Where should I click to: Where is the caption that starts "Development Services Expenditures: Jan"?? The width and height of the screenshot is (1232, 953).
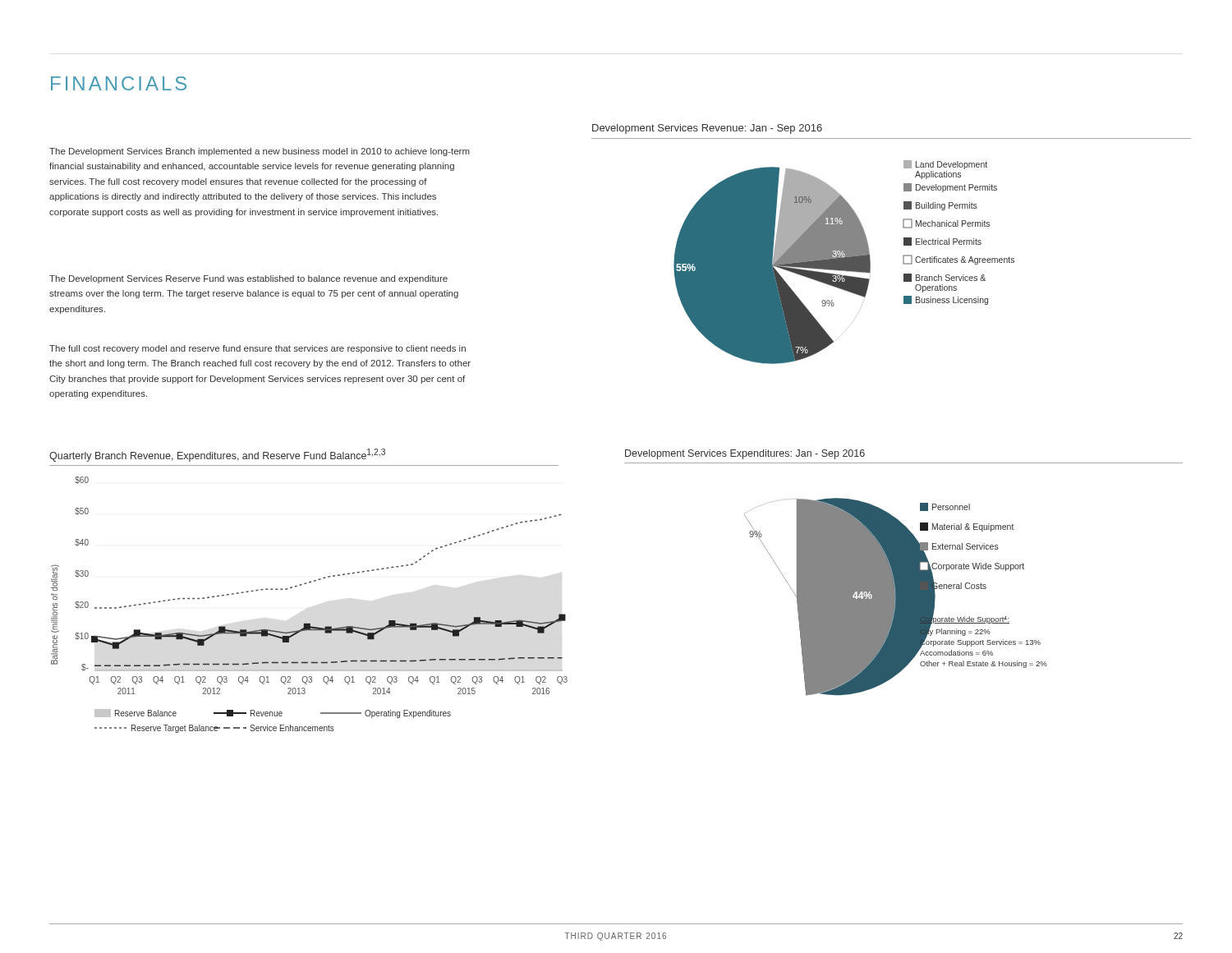click(x=745, y=453)
